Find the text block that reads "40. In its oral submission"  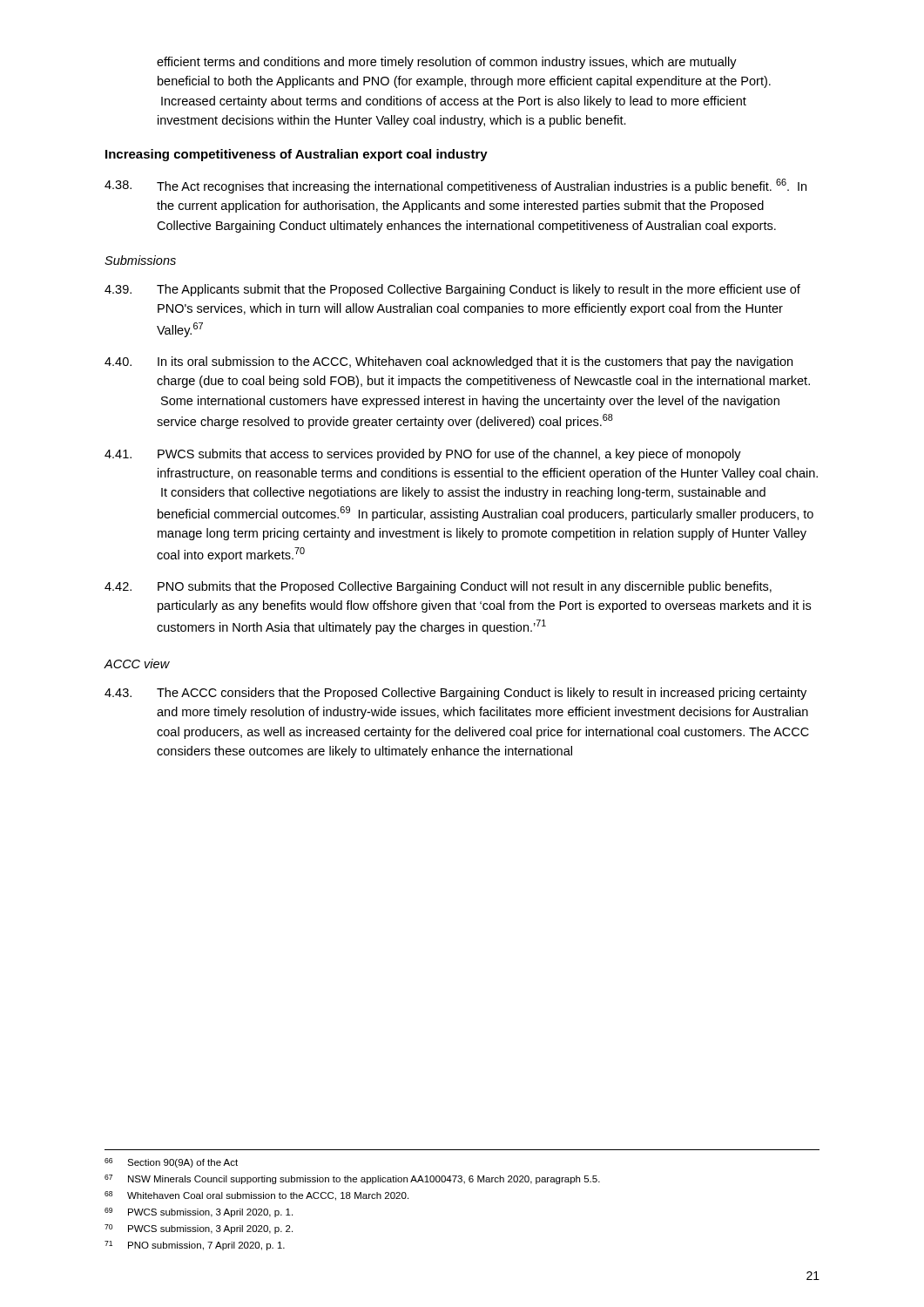tap(462, 392)
